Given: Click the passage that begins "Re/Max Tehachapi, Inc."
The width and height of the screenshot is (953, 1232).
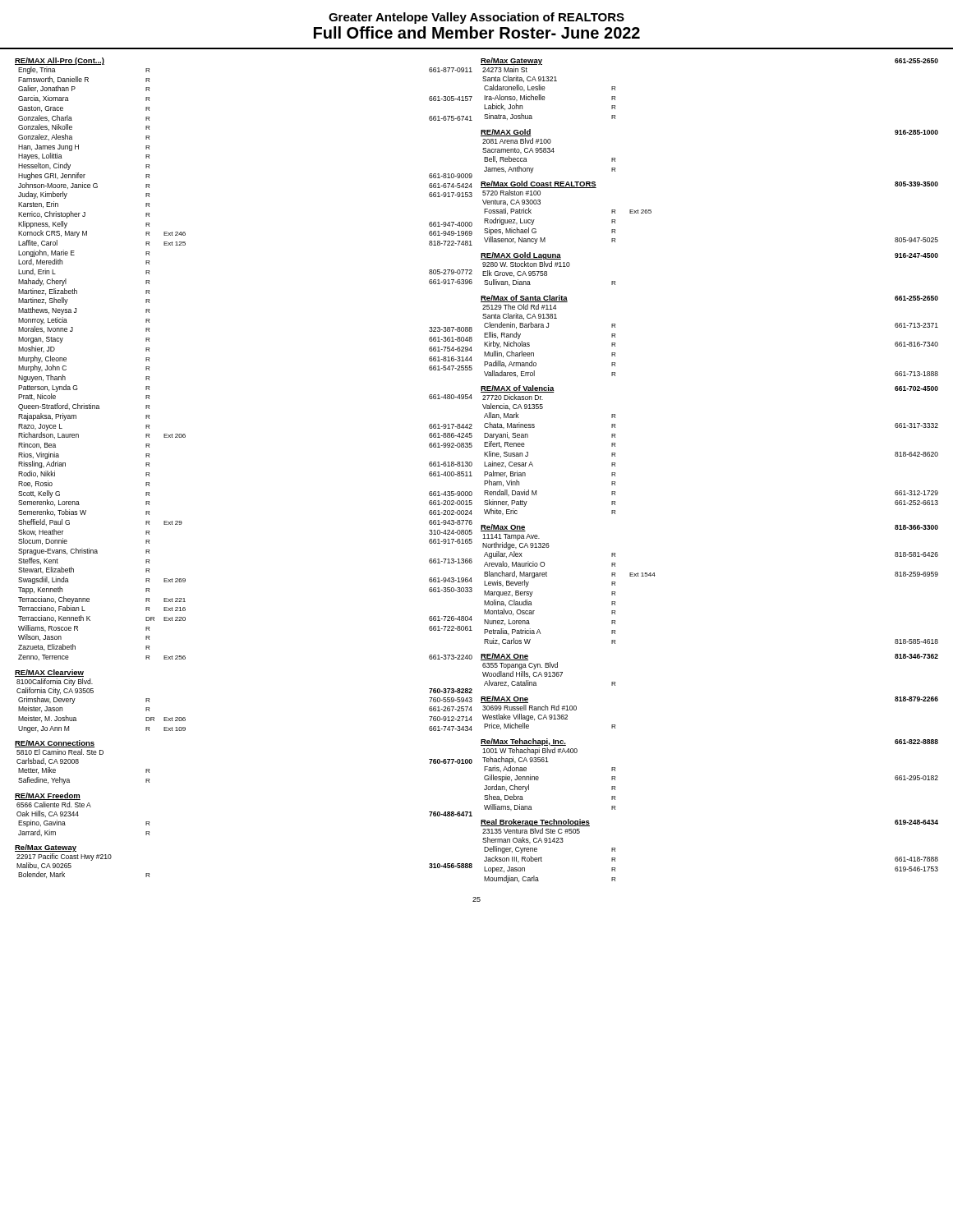Looking at the screenshot, I should (515, 742).
